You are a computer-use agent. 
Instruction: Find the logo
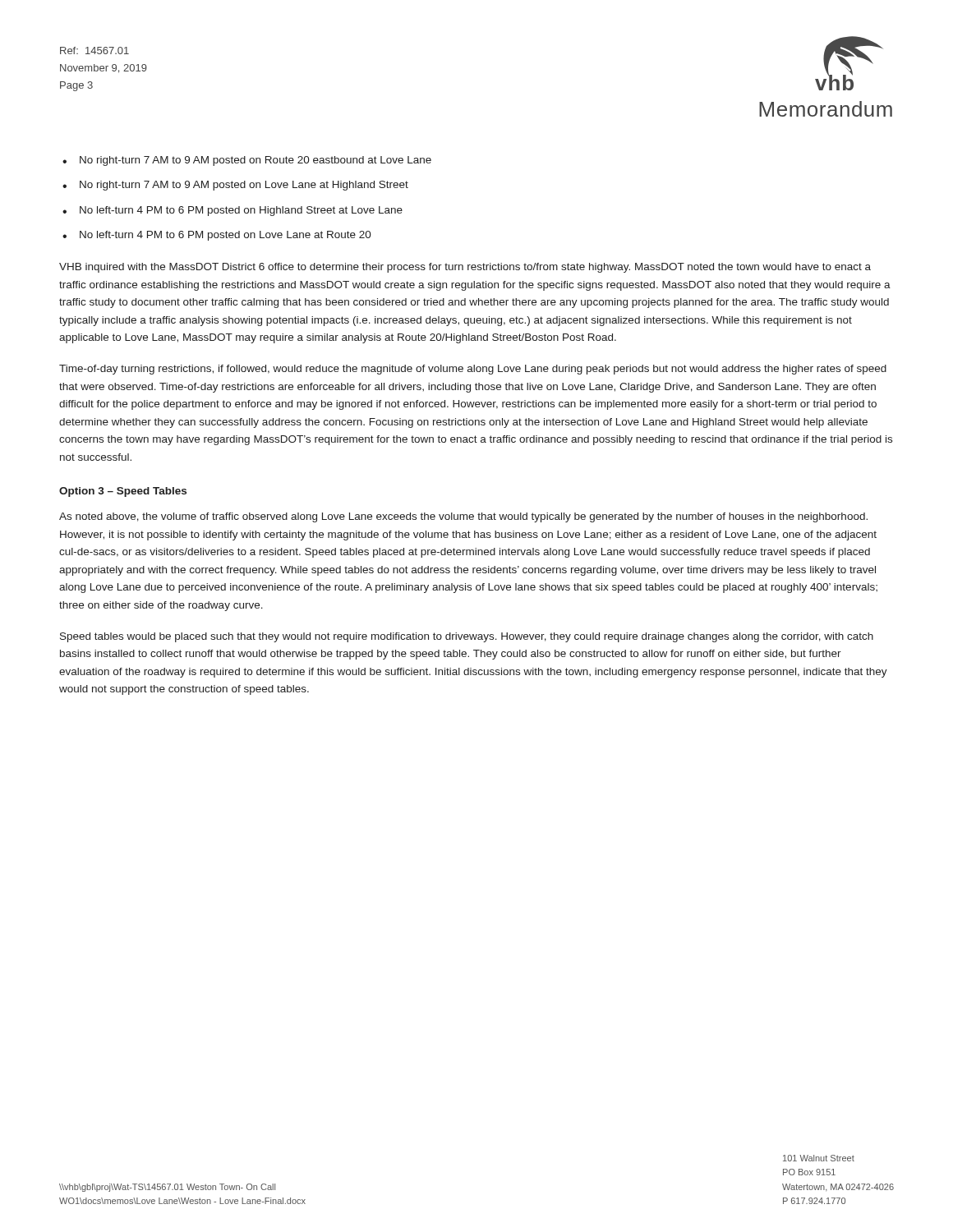tap(849, 62)
